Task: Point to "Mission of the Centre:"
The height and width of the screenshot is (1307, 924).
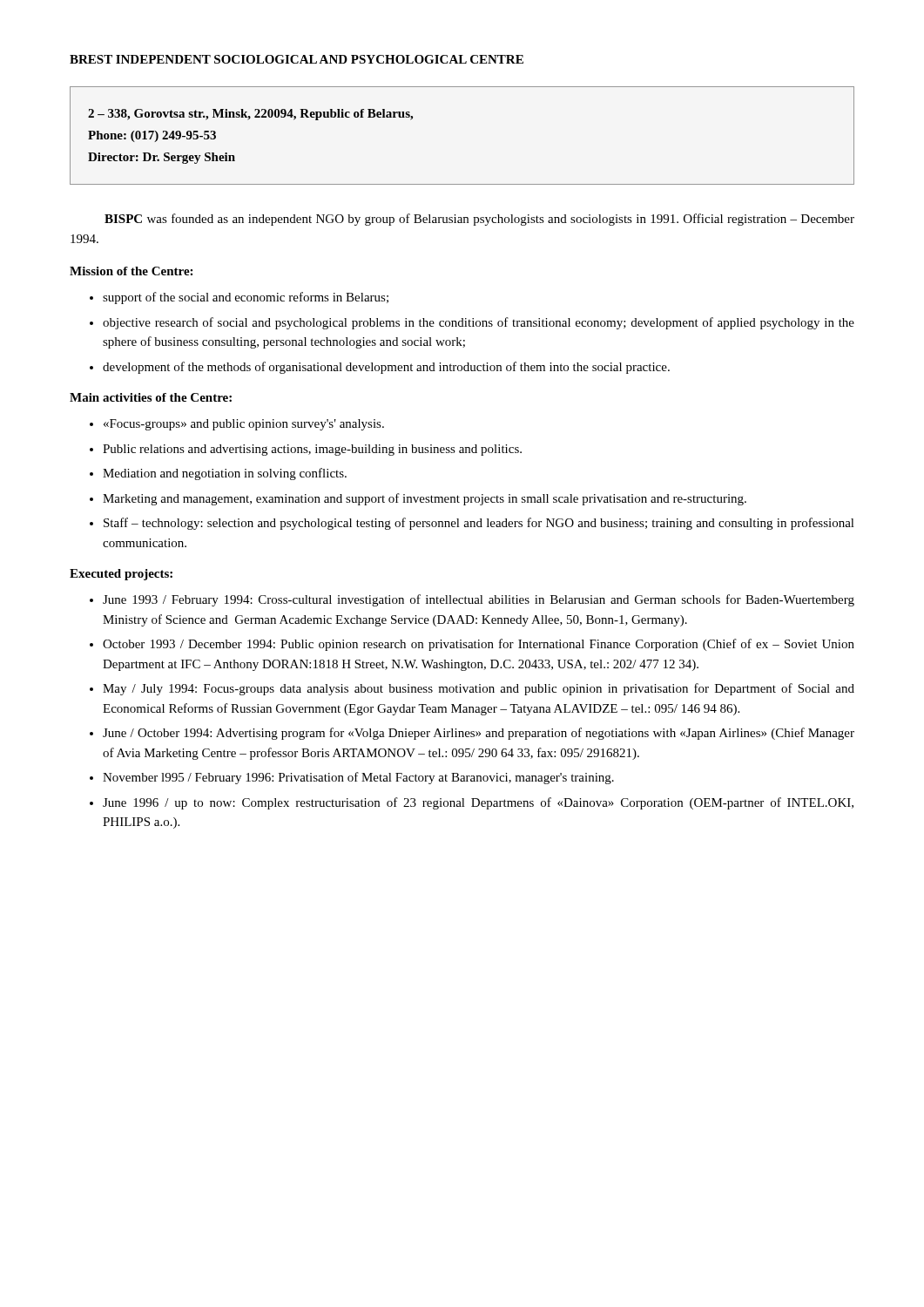Action: [132, 271]
